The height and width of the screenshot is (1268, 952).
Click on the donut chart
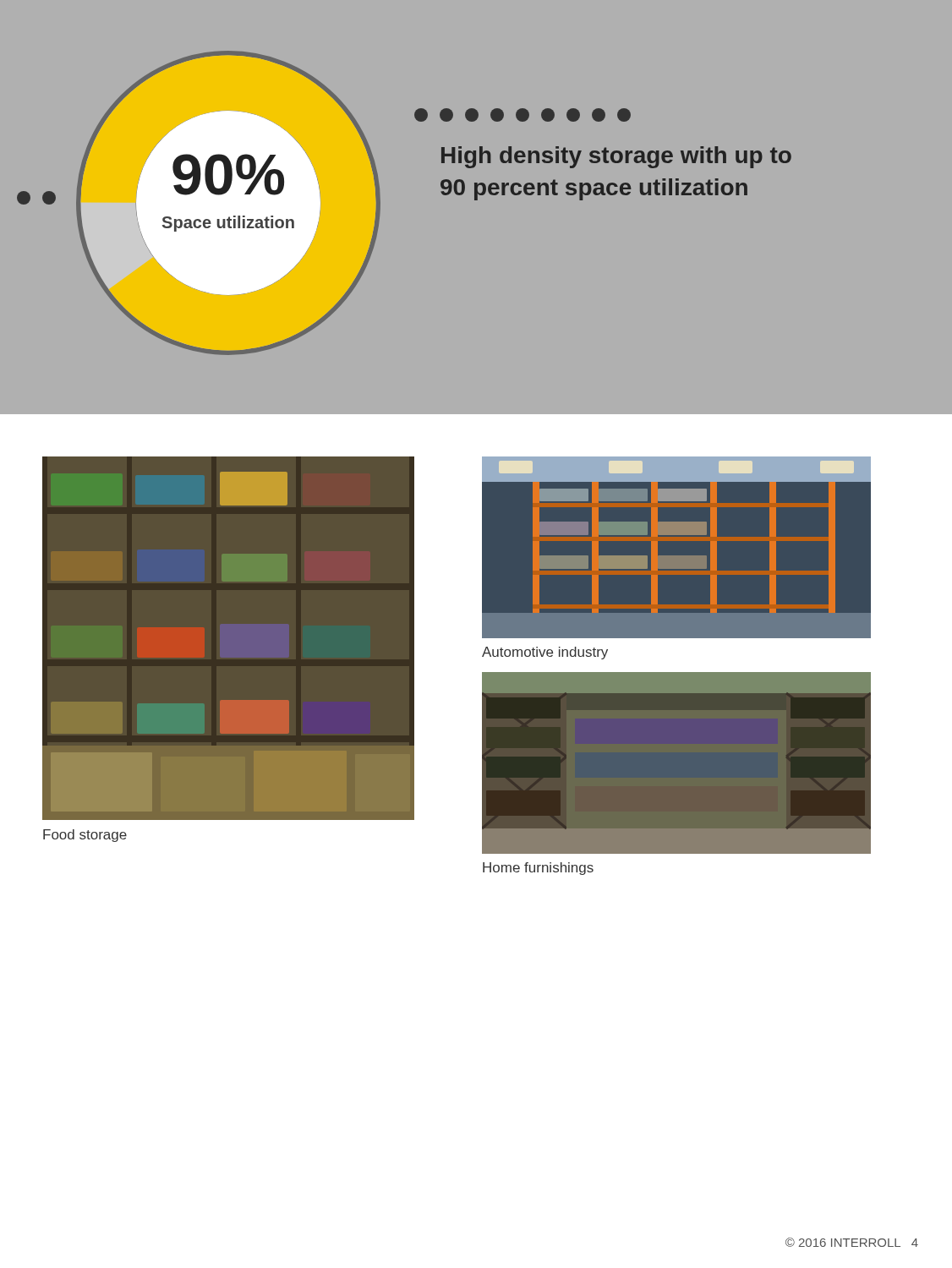(228, 207)
